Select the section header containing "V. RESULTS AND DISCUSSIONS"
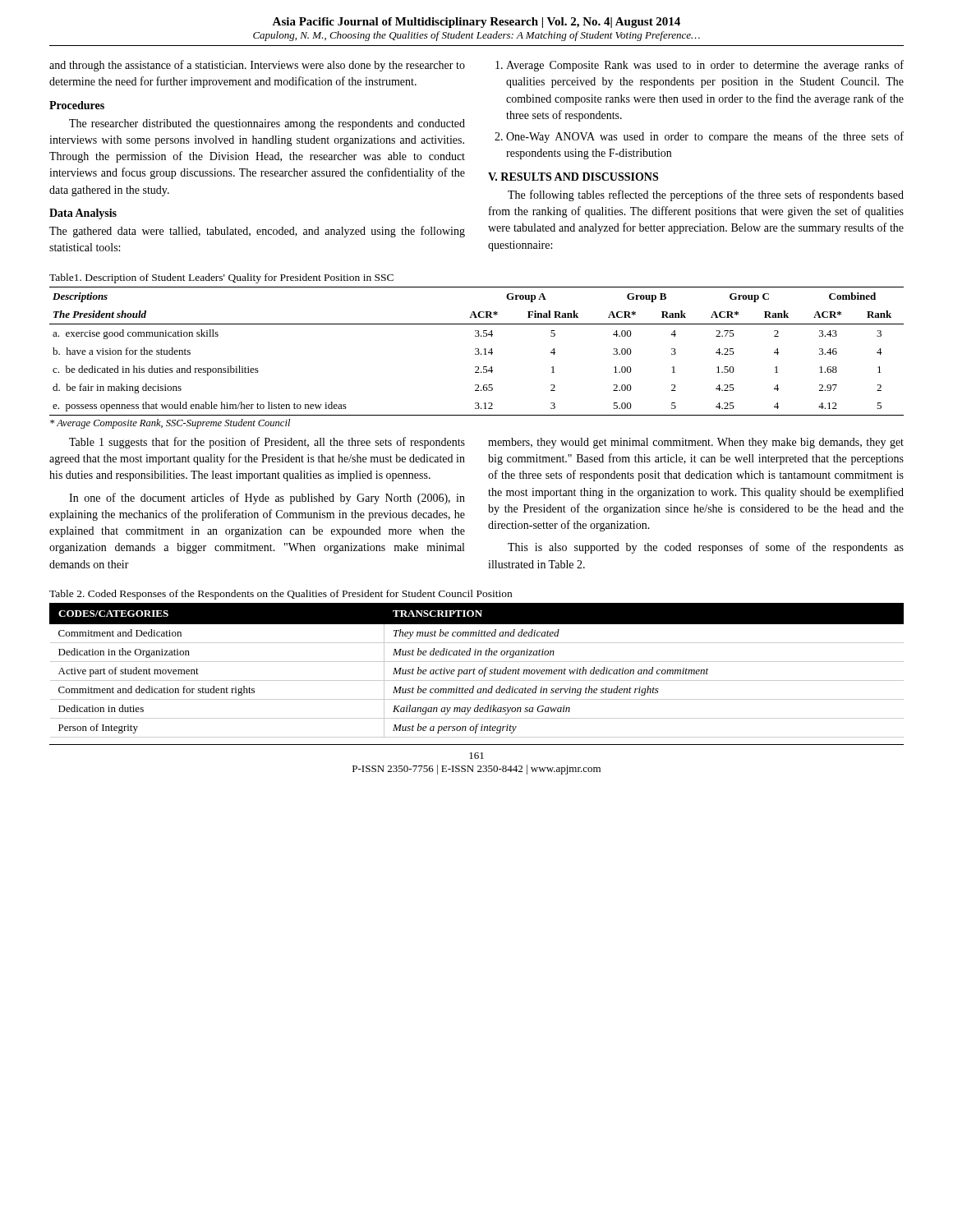The width and height of the screenshot is (953, 1232). pyautogui.click(x=573, y=177)
